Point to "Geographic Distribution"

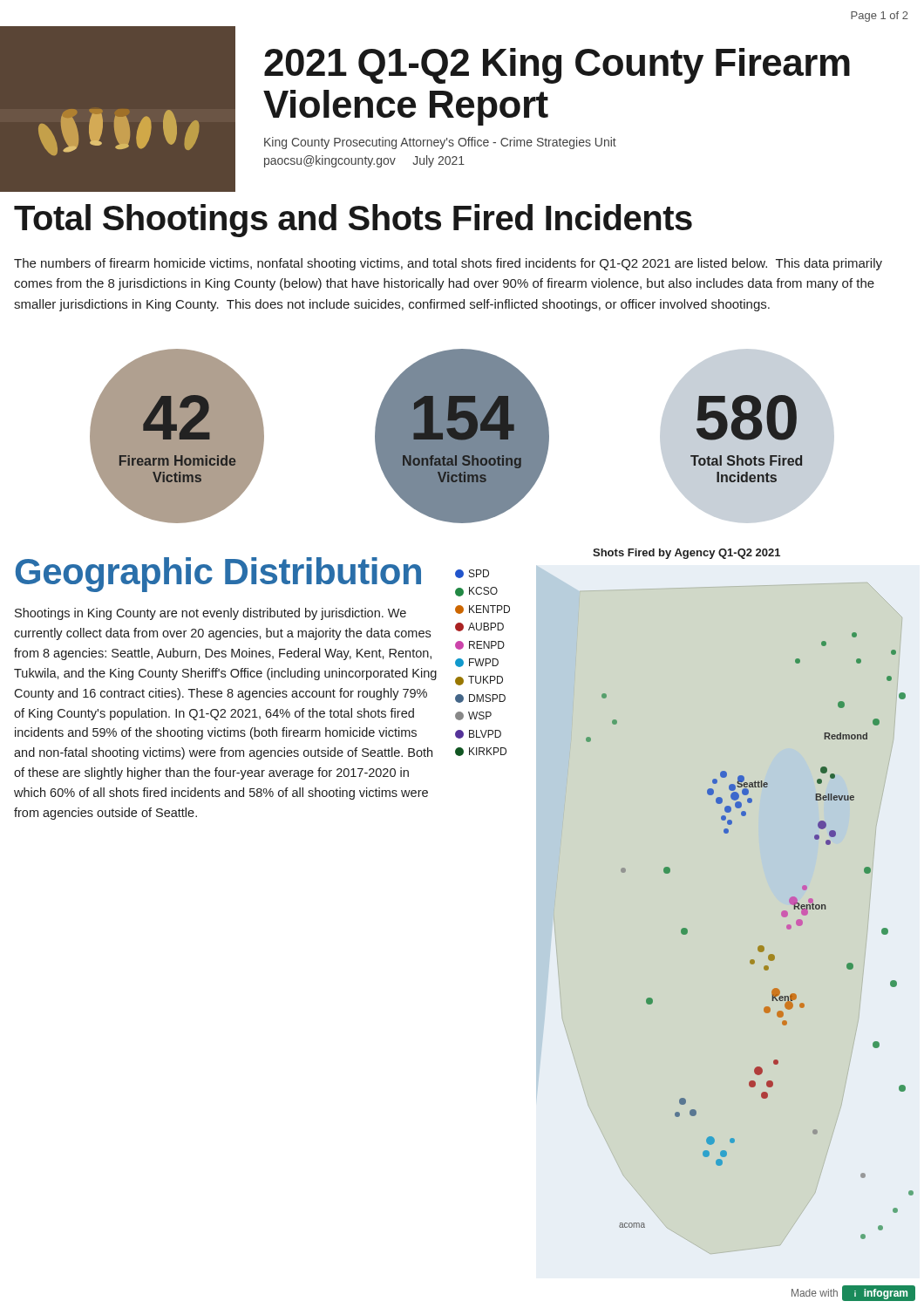tap(218, 572)
